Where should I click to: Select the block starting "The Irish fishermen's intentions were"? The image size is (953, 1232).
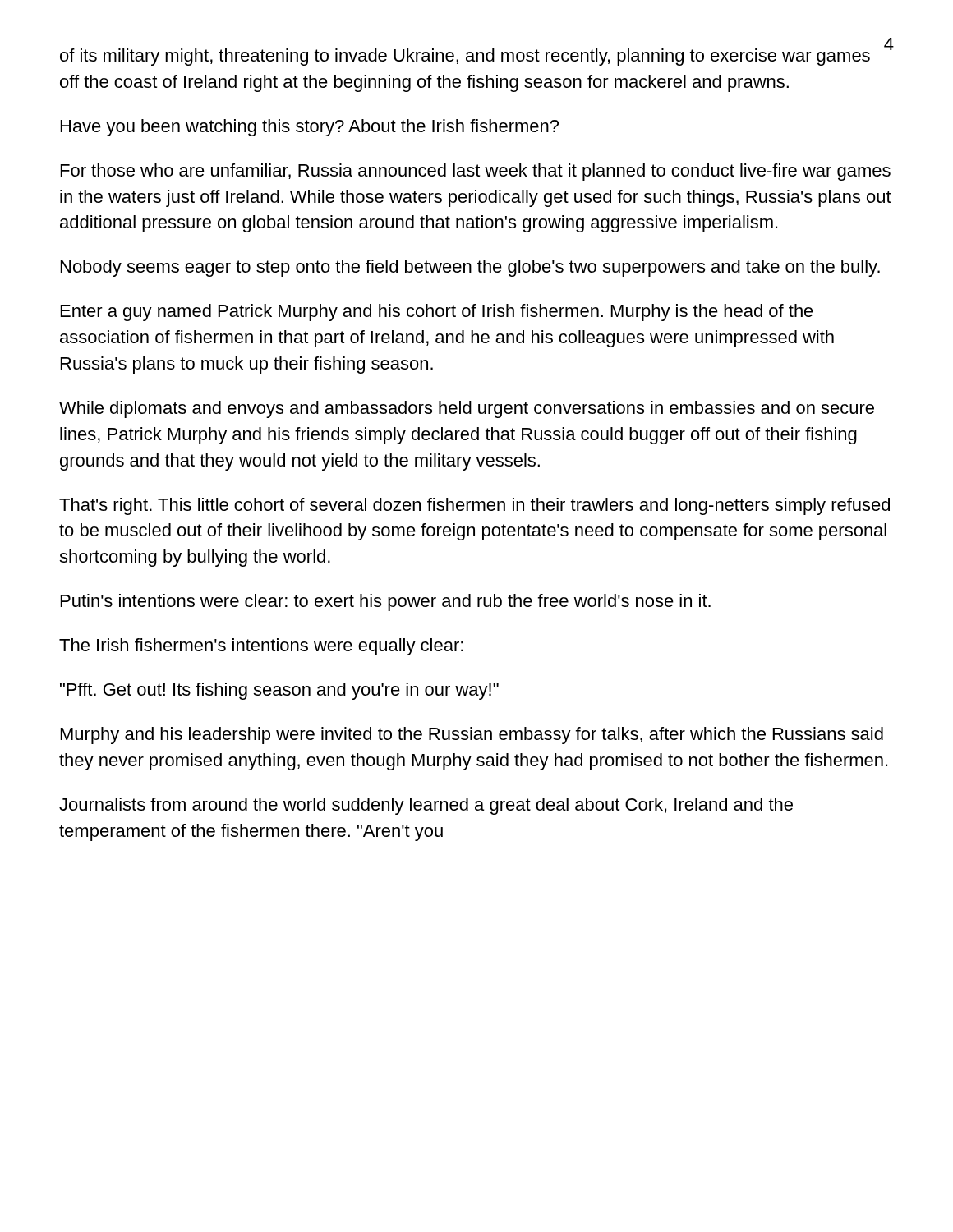click(262, 645)
